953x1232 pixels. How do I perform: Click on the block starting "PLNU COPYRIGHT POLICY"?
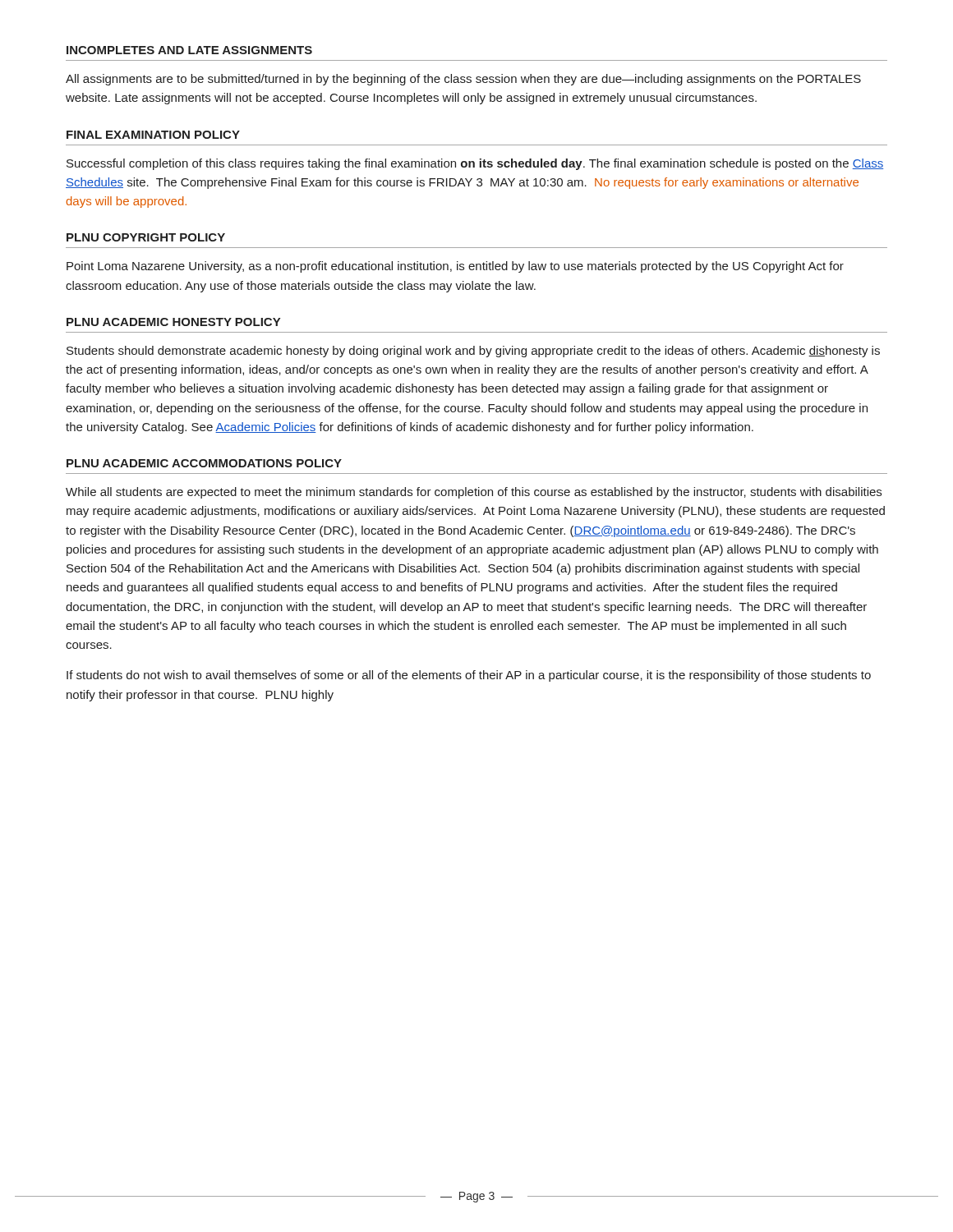tap(146, 237)
